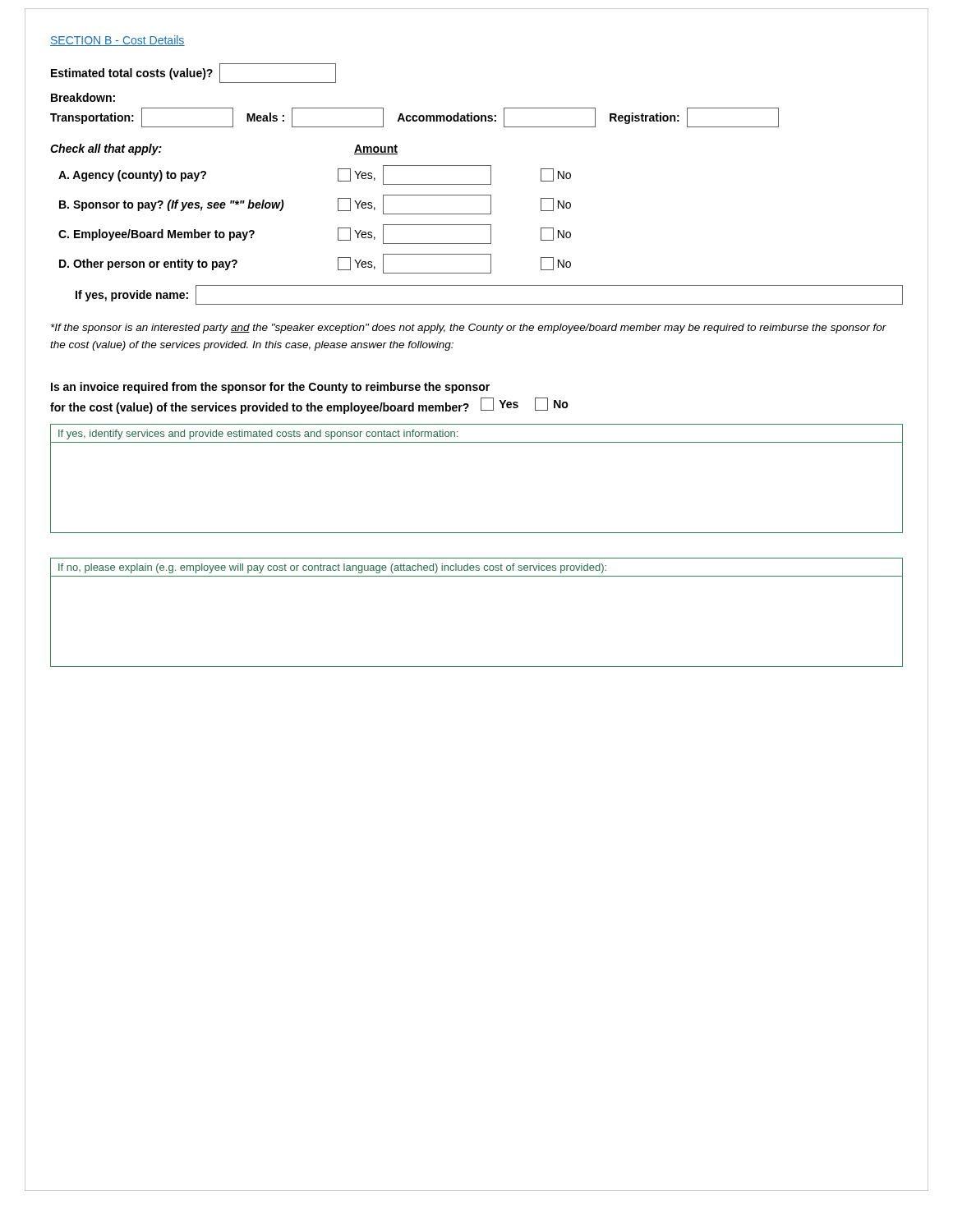The height and width of the screenshot is (1232, 953).
Task: Find the text with the text "Estimated total costs (value)?"
Action: [193, 73]
